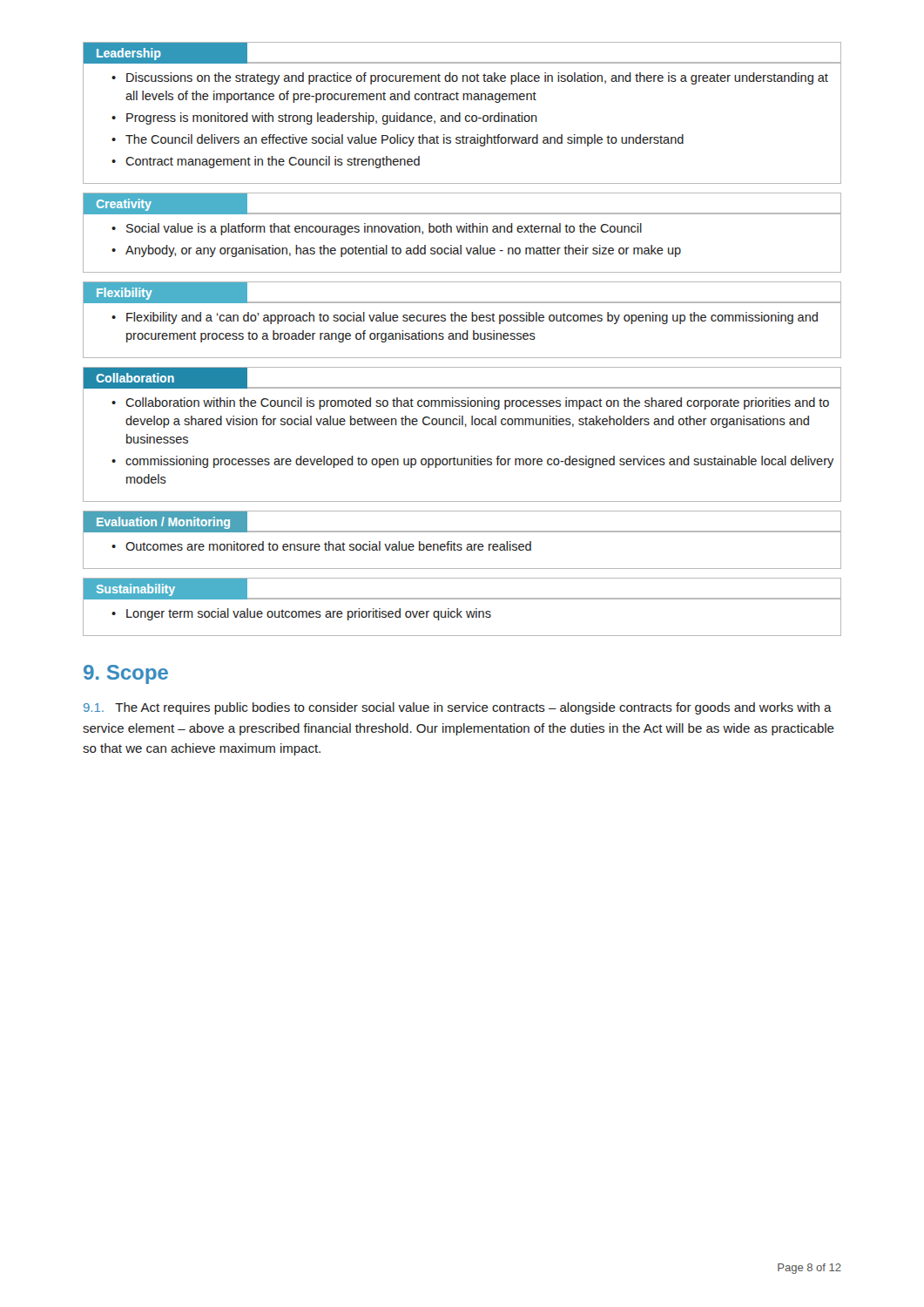
Task: Point to the text starting "Progress is monitored"
Action: point(331,118)
